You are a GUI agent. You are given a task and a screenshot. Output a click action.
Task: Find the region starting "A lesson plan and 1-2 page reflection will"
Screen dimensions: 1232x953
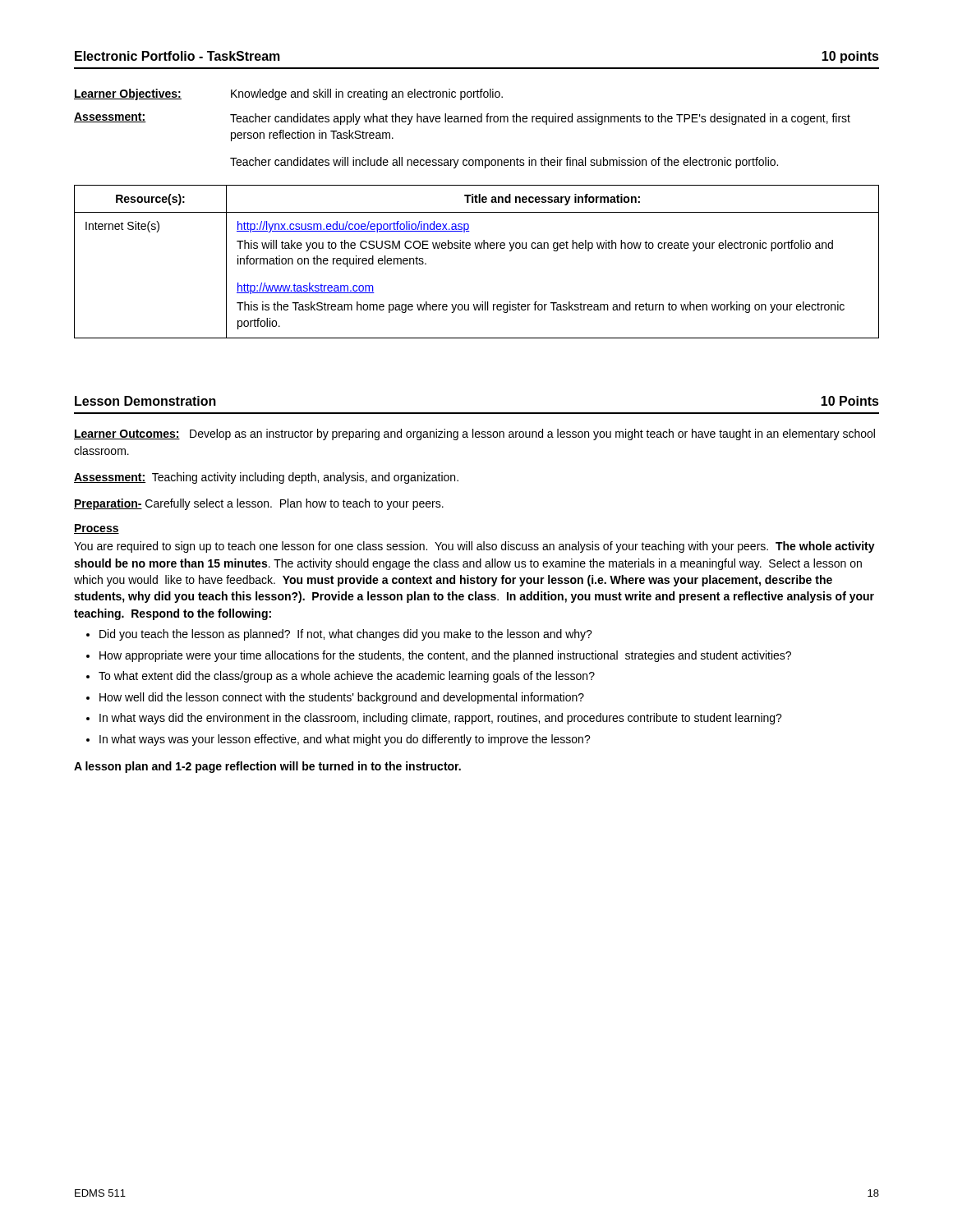[268, 766]
